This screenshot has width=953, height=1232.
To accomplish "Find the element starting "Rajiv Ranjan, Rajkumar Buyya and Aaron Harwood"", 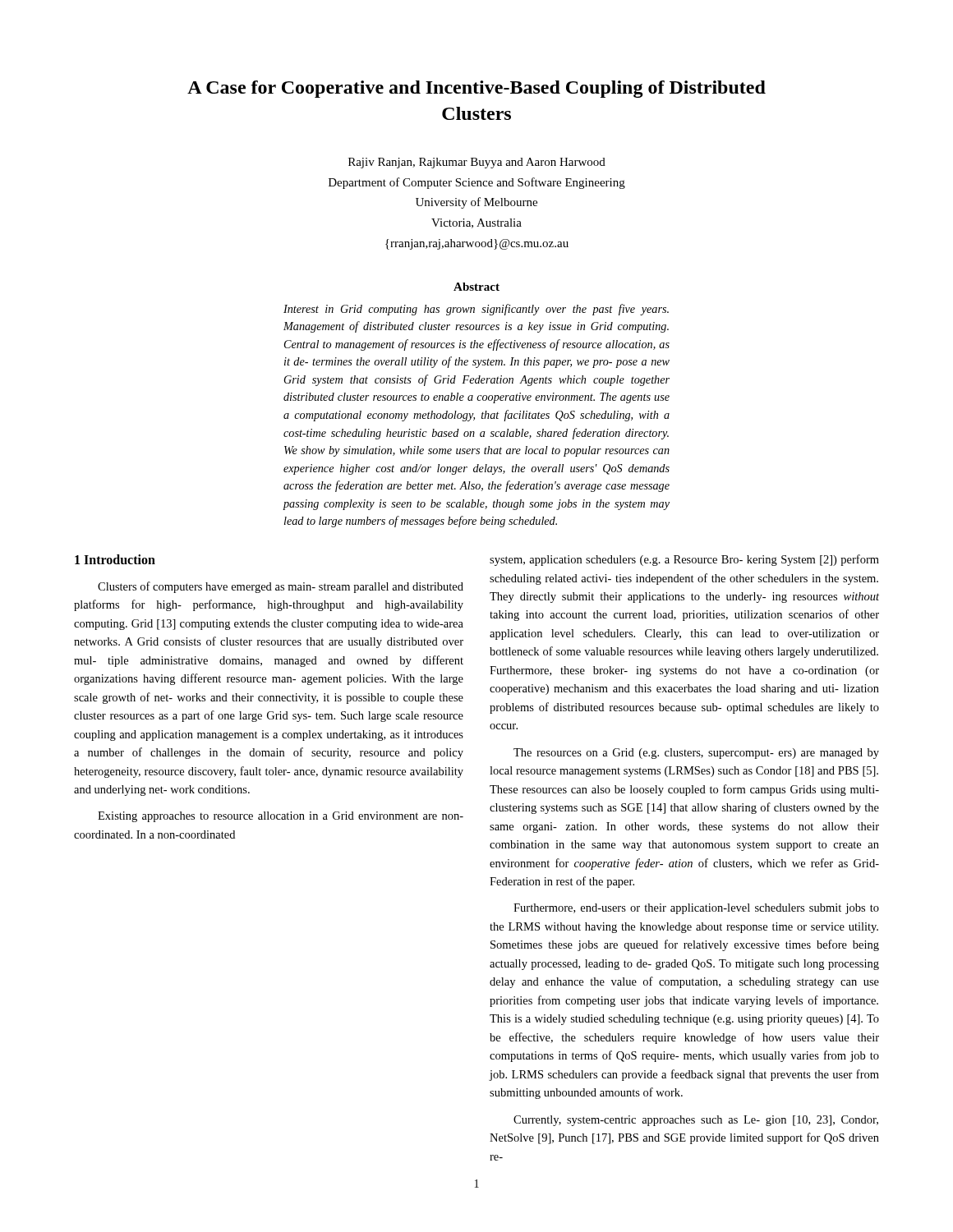I will (476, 202).
